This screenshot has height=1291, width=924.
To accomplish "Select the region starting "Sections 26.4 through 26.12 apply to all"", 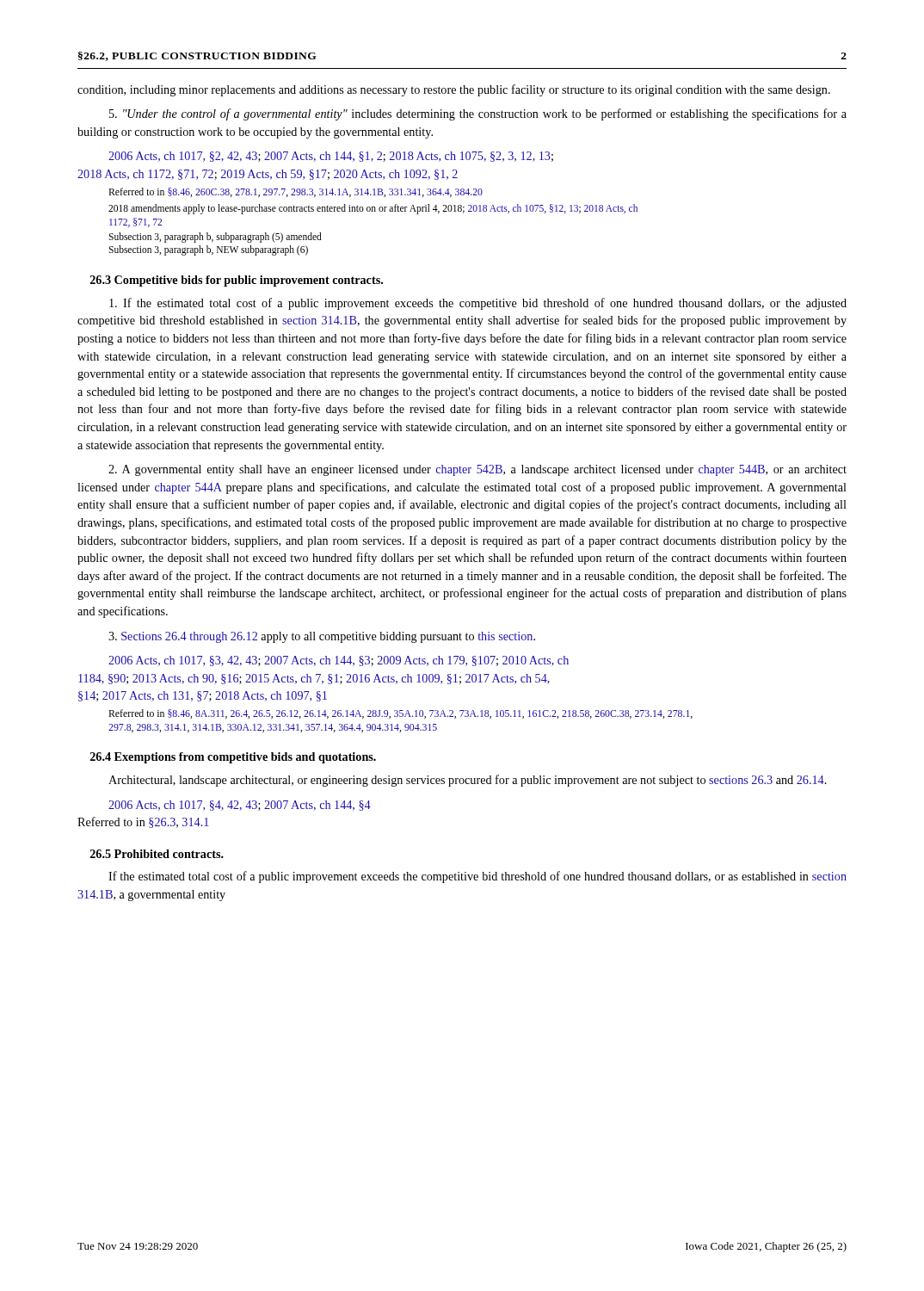I will [x=462, y=636].
